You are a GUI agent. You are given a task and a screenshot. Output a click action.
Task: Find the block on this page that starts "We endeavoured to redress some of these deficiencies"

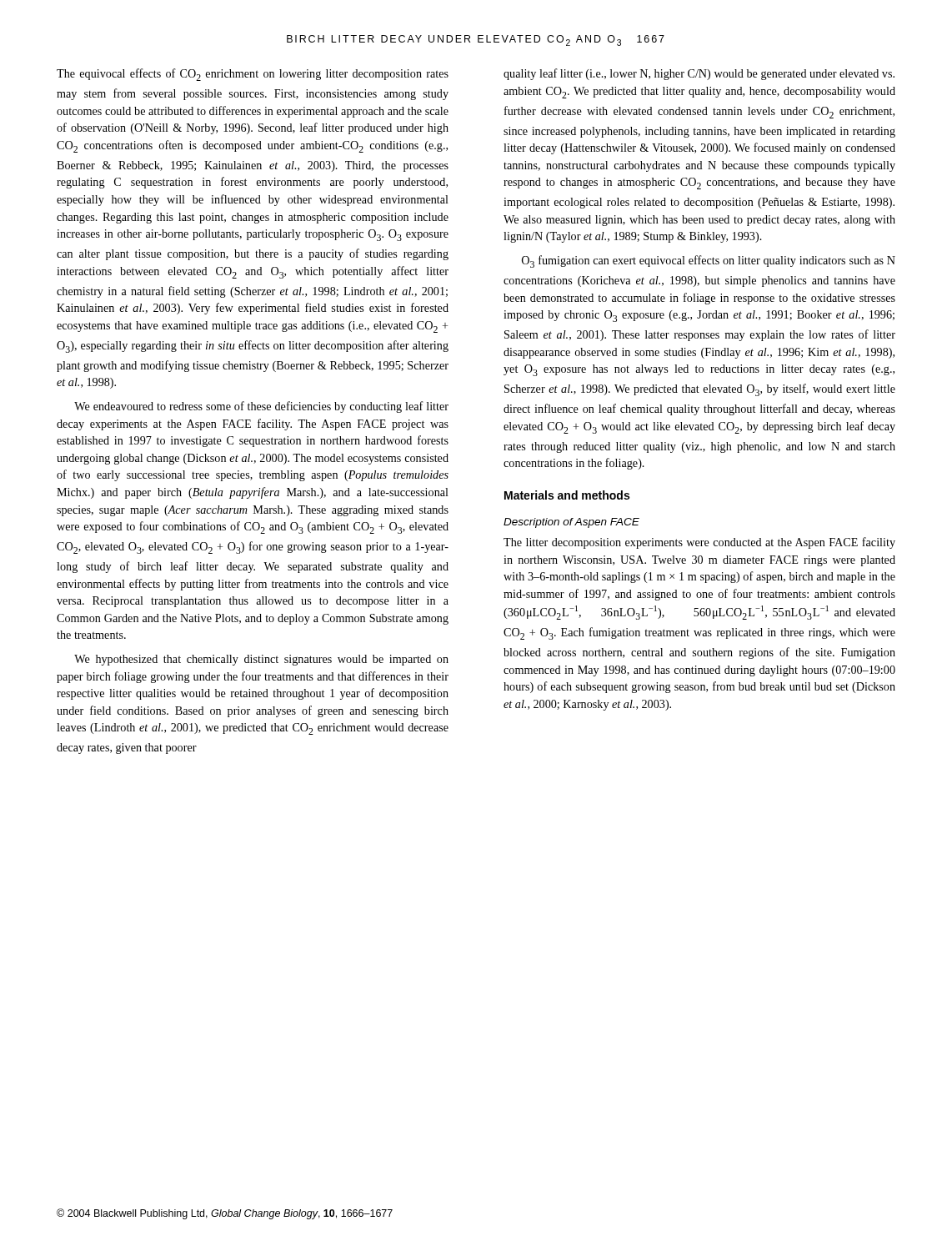253,521
